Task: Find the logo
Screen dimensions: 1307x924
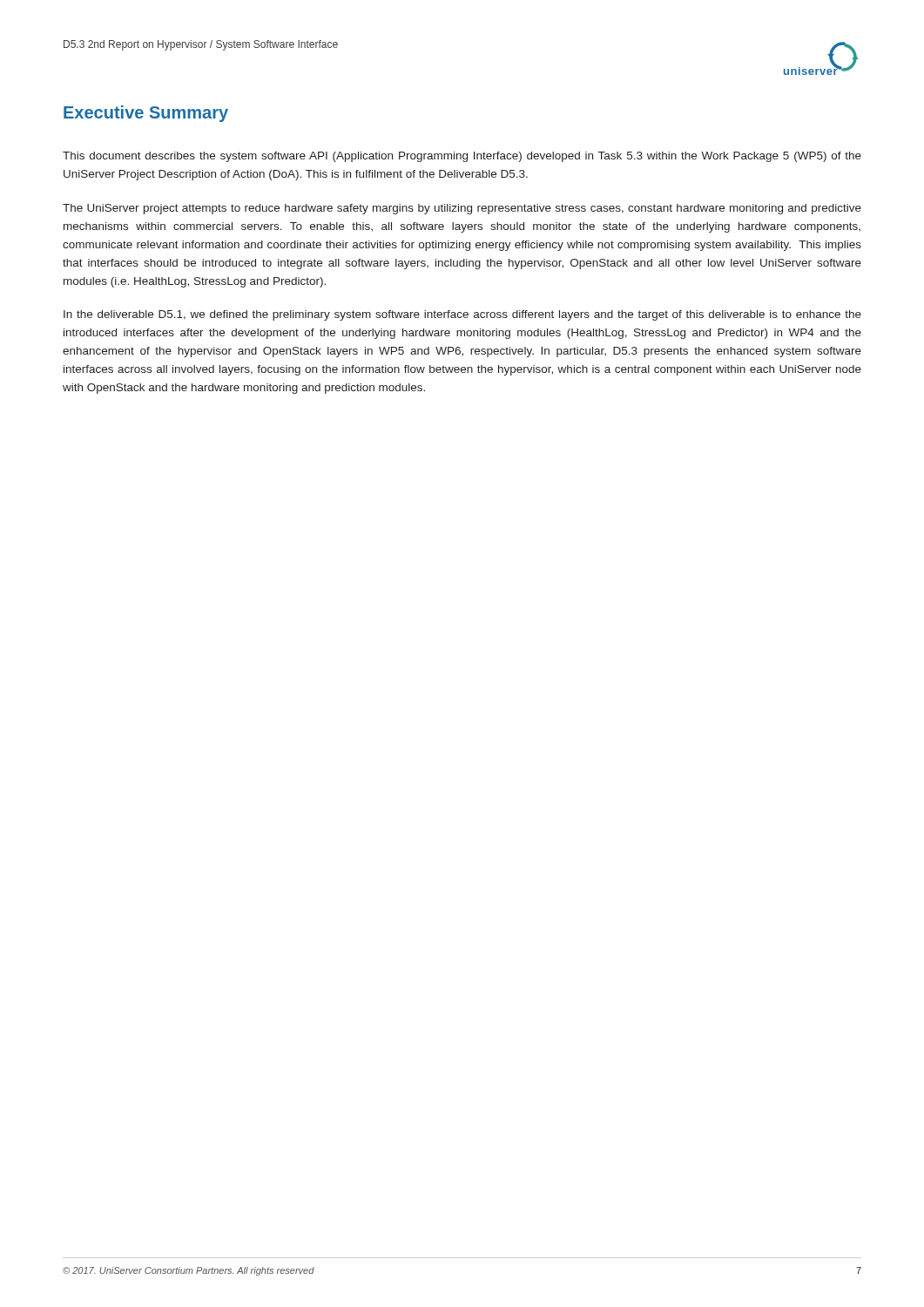Action: [x=822, y=58]
